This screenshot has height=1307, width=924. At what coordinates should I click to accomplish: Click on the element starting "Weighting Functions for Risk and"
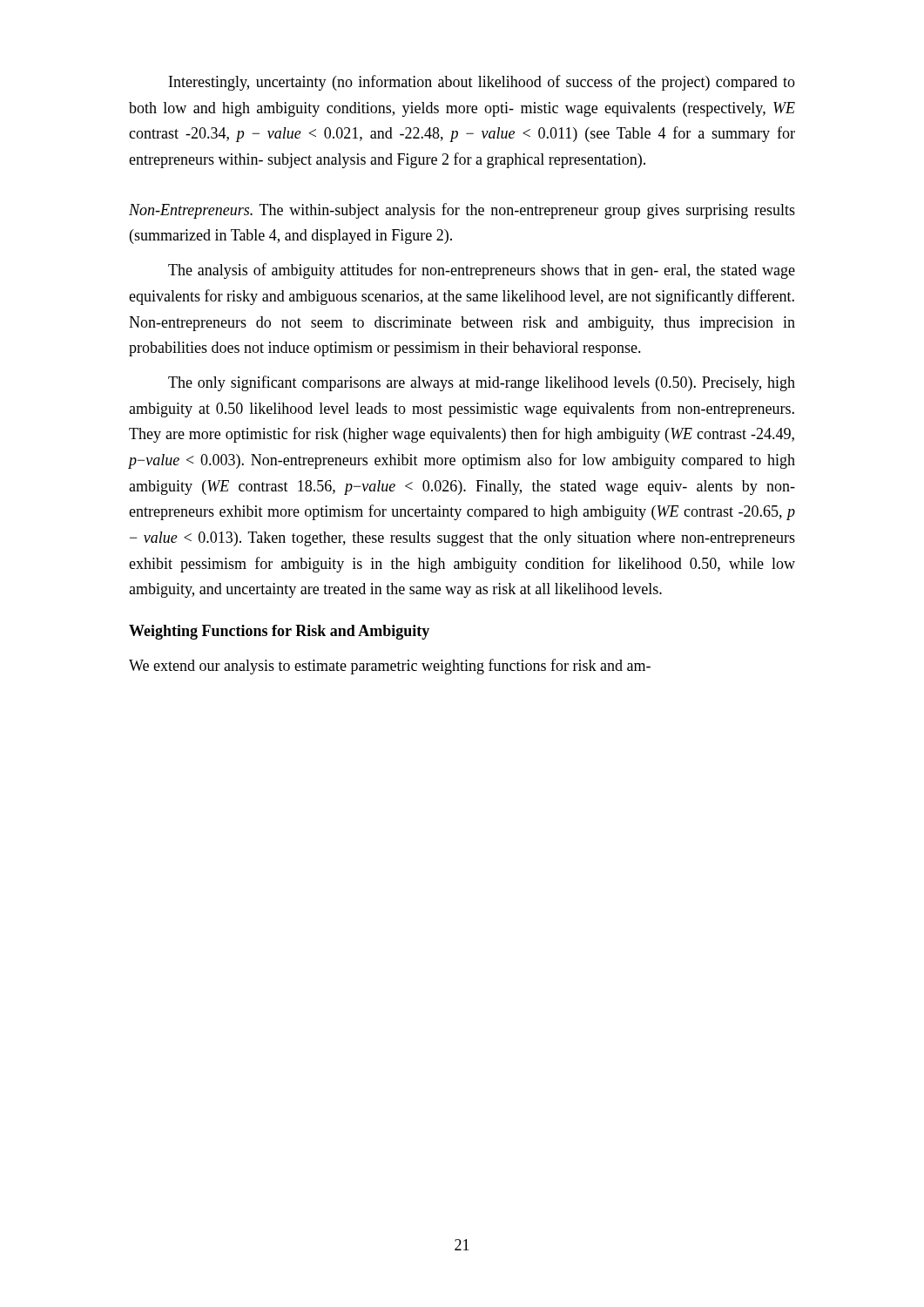(x=279, y=632)
